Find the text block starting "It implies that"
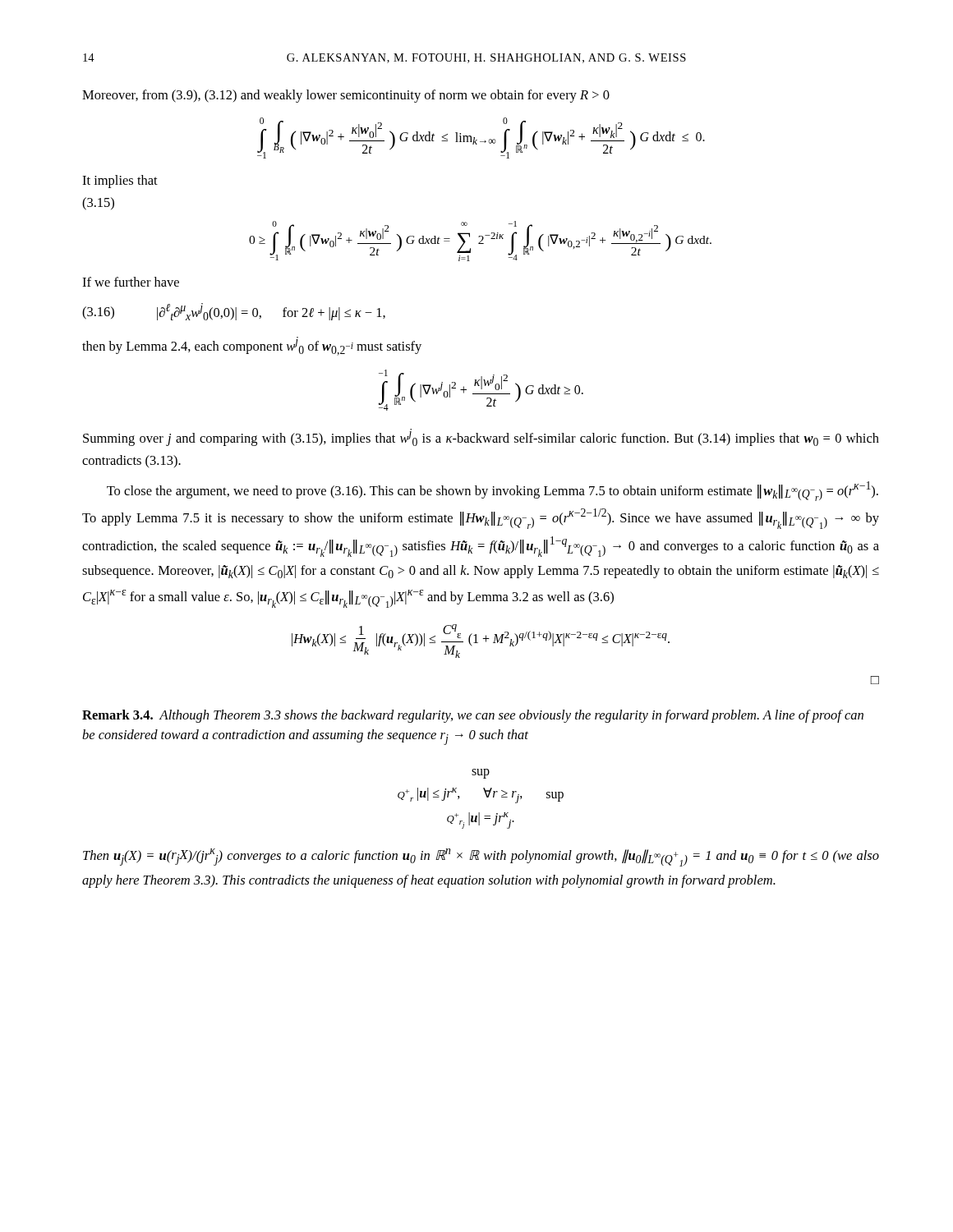 pyautogui.click(x=120, y=180)
